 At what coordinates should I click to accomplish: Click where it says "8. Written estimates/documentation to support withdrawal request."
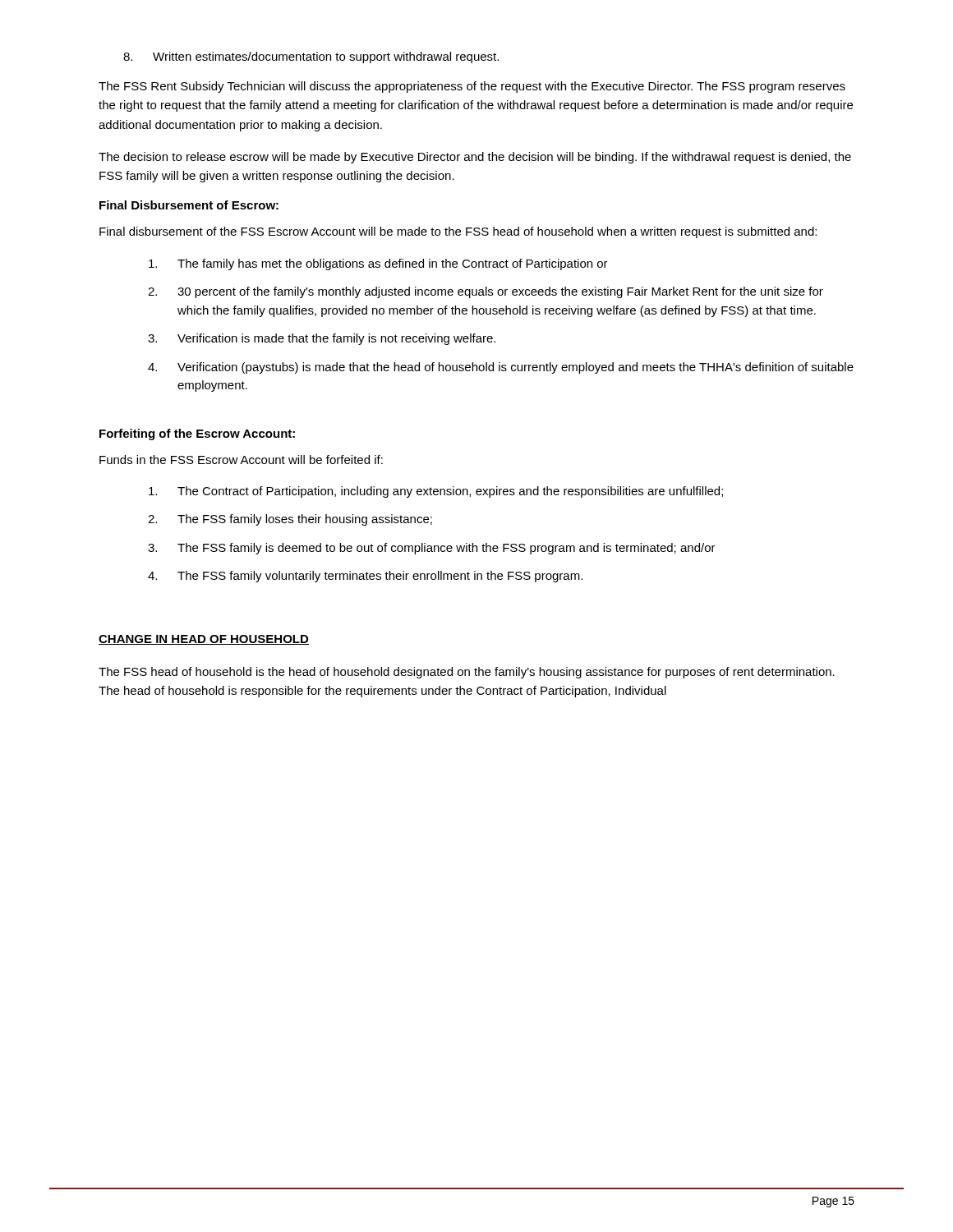pyautogui.click(x=312, y=56)
